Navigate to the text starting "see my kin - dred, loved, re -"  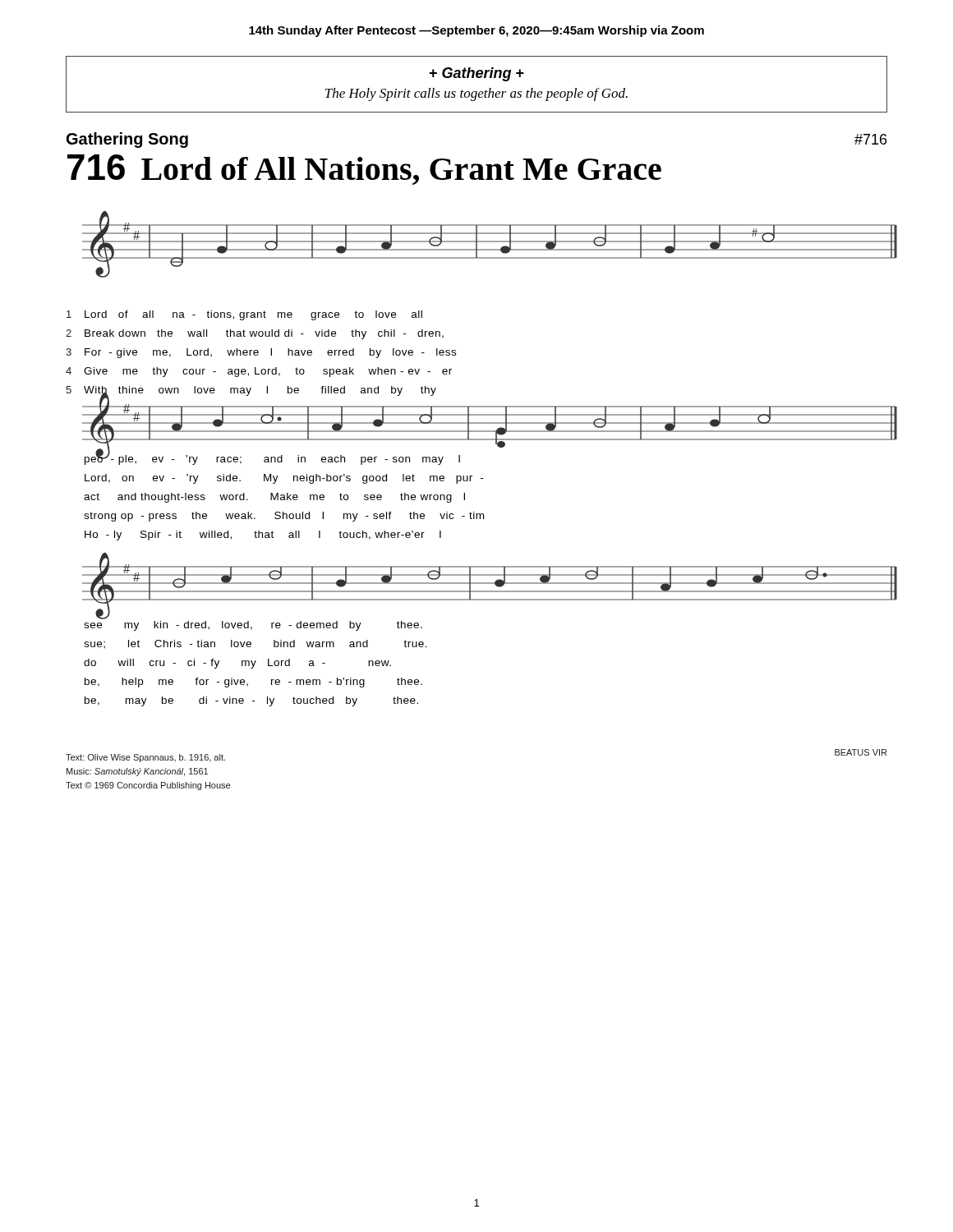point(253,626)
